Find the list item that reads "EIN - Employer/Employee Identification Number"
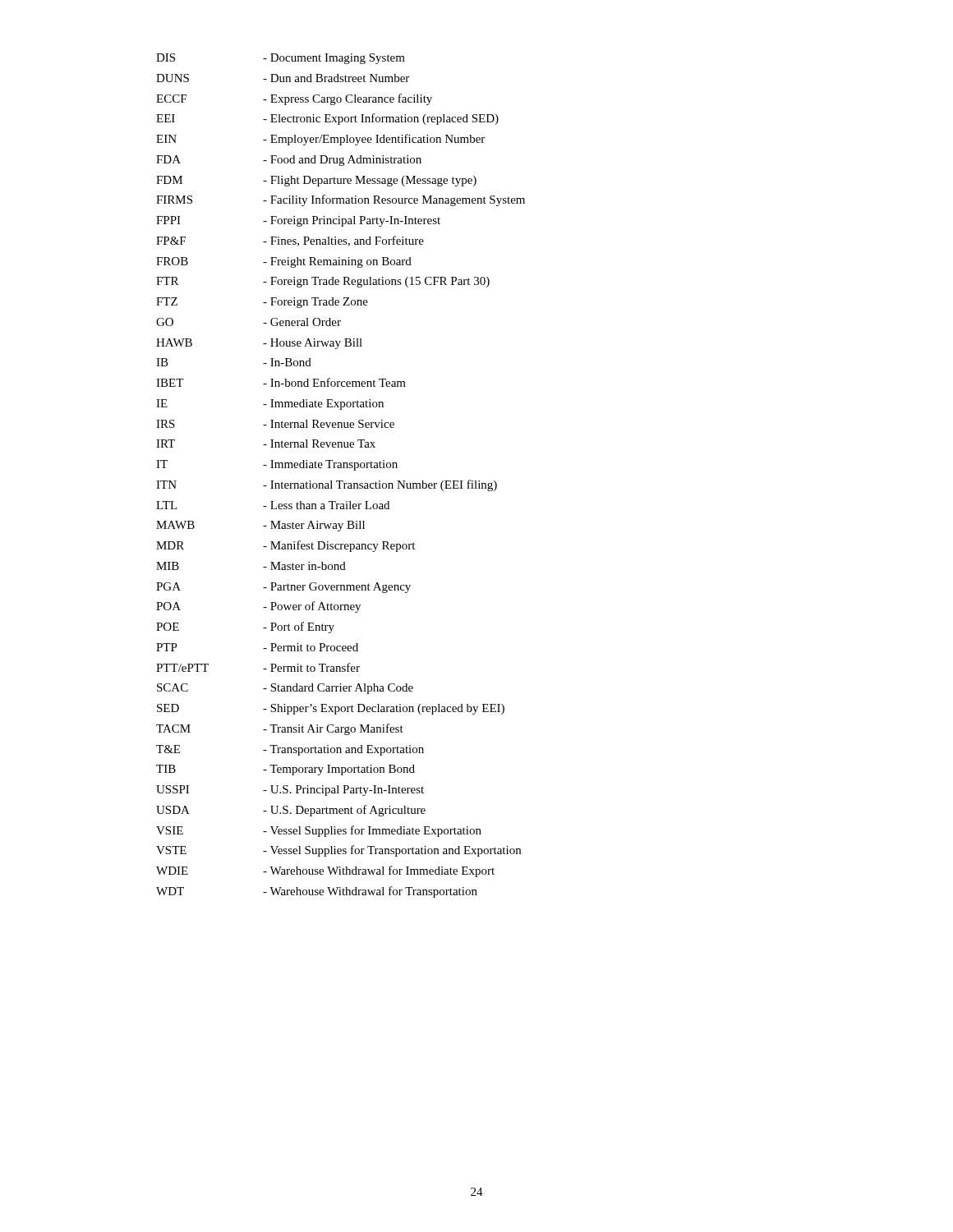Screen dimensions: 1232x953 tap(321, 140)
